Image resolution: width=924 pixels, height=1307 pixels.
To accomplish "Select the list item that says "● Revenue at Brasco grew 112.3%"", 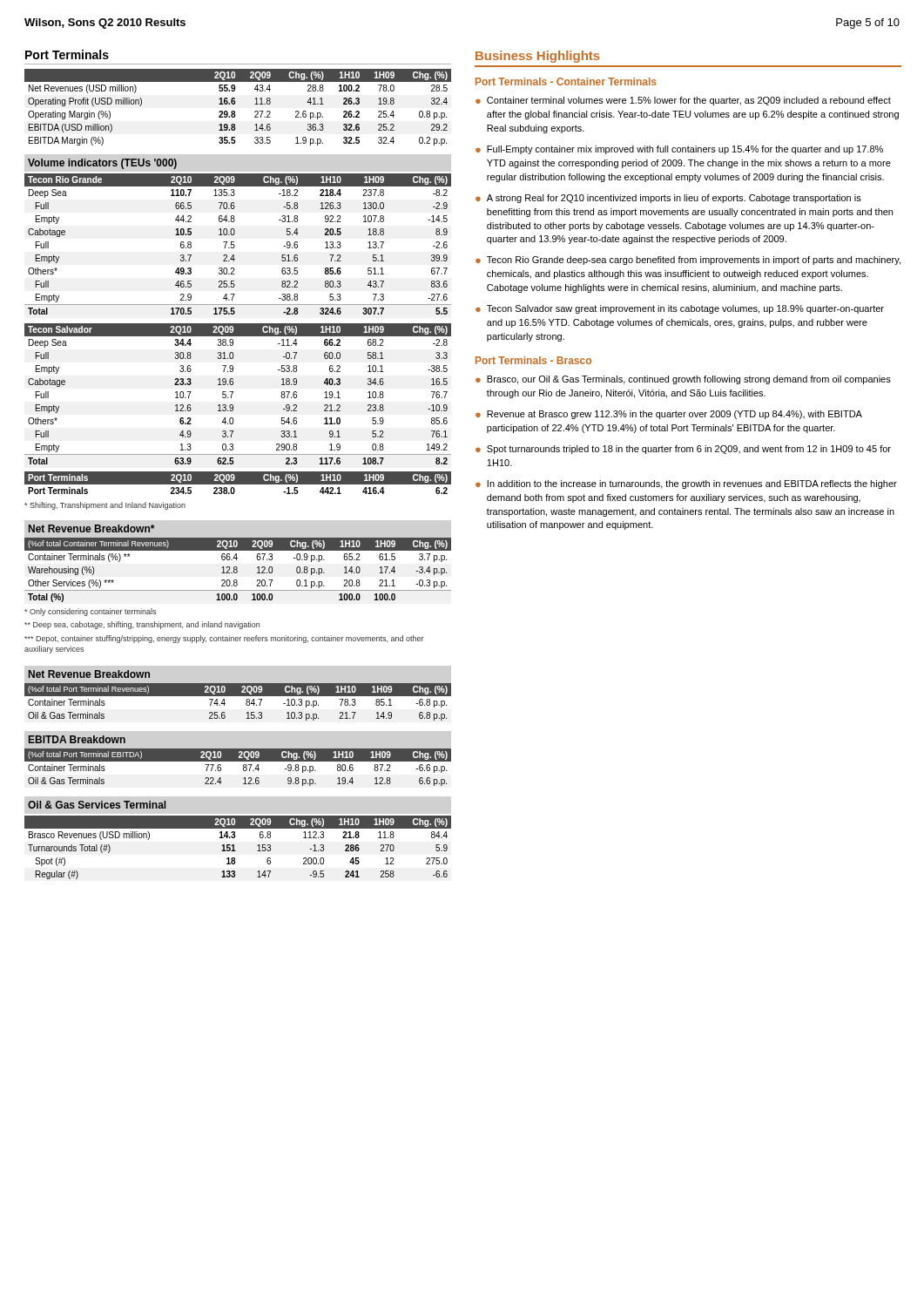I will click(x=688, y=422).
